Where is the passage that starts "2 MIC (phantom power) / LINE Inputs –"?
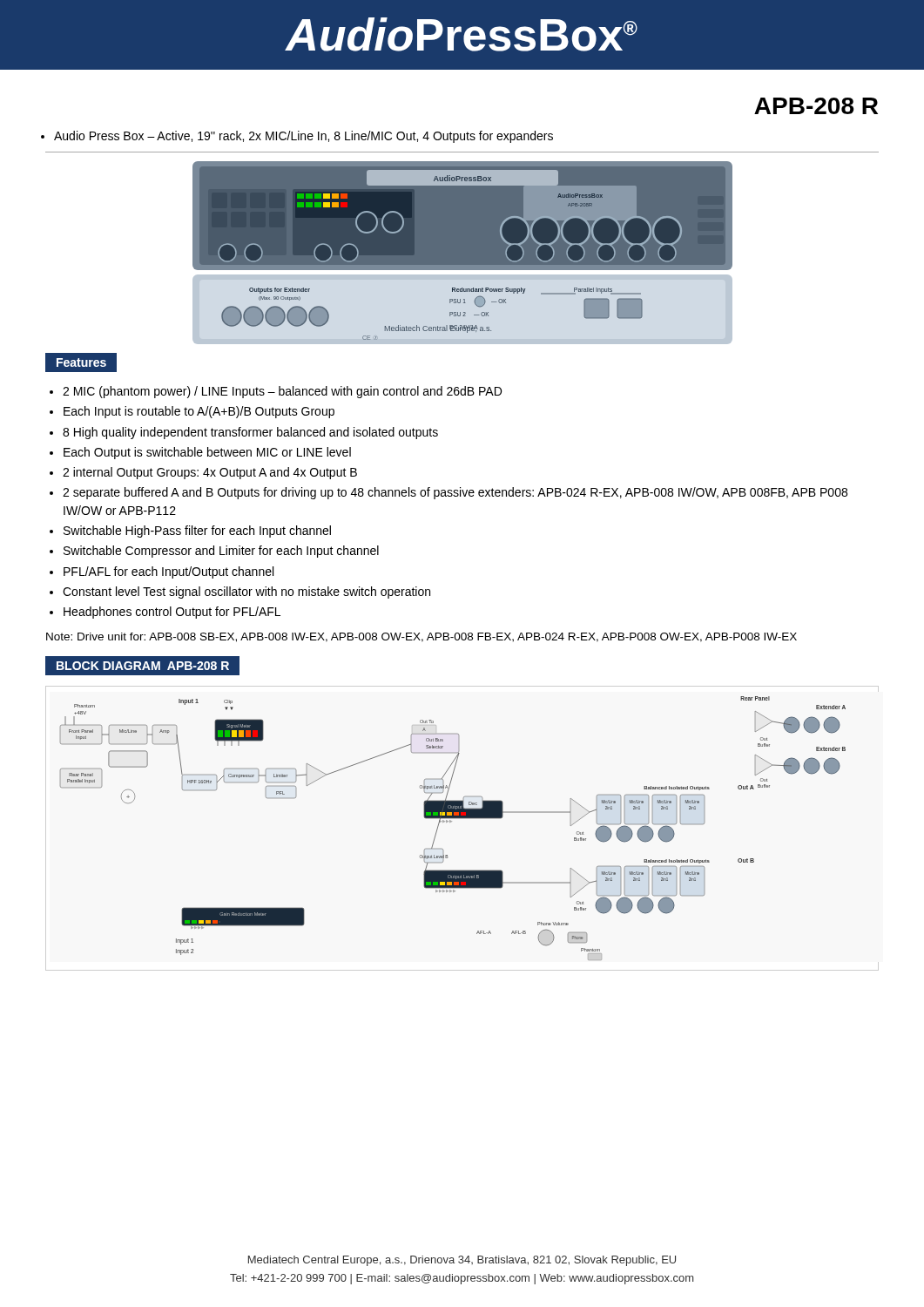 click(x=283, y=391)
